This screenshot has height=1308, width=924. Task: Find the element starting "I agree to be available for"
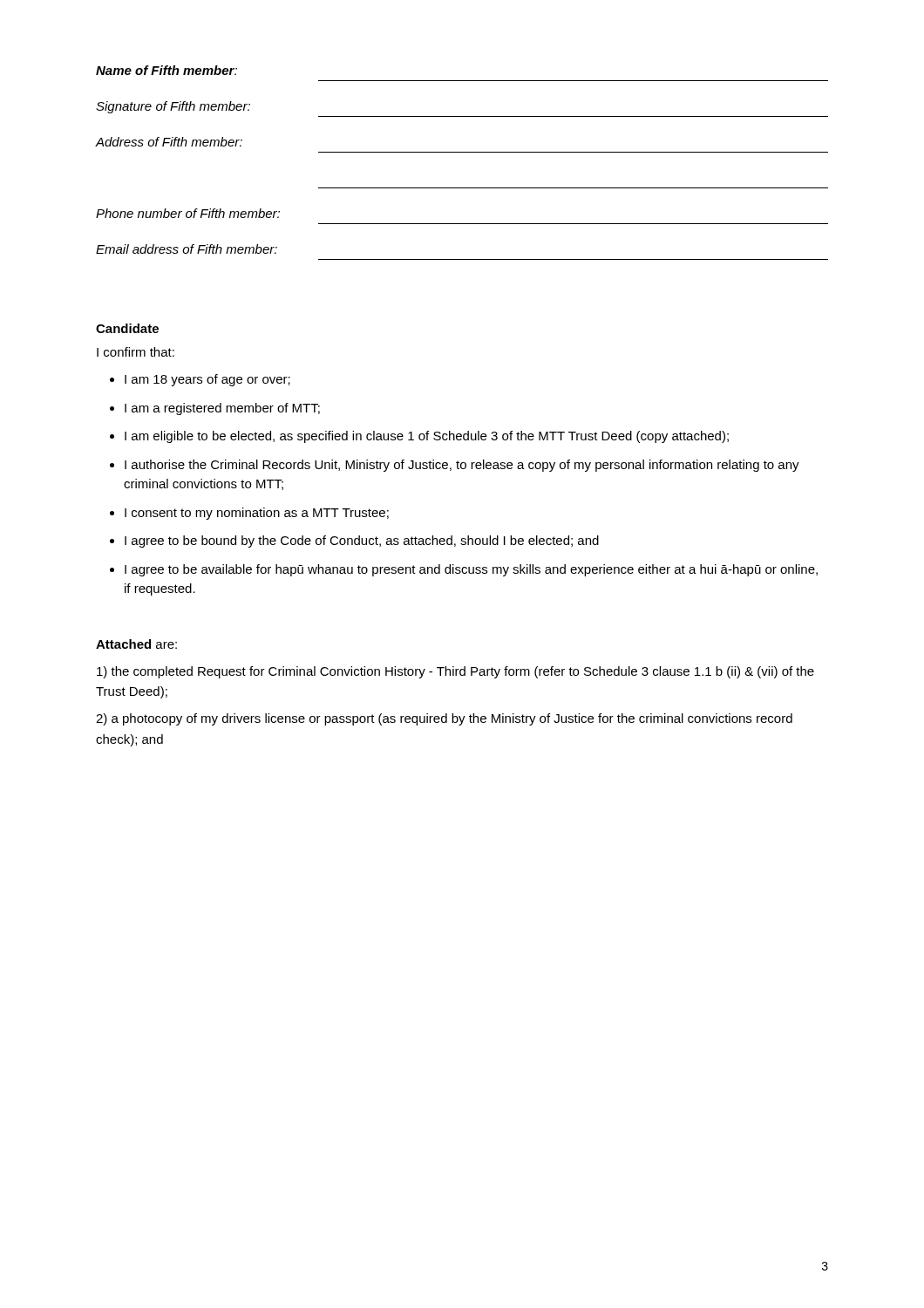tap(471, 578)
